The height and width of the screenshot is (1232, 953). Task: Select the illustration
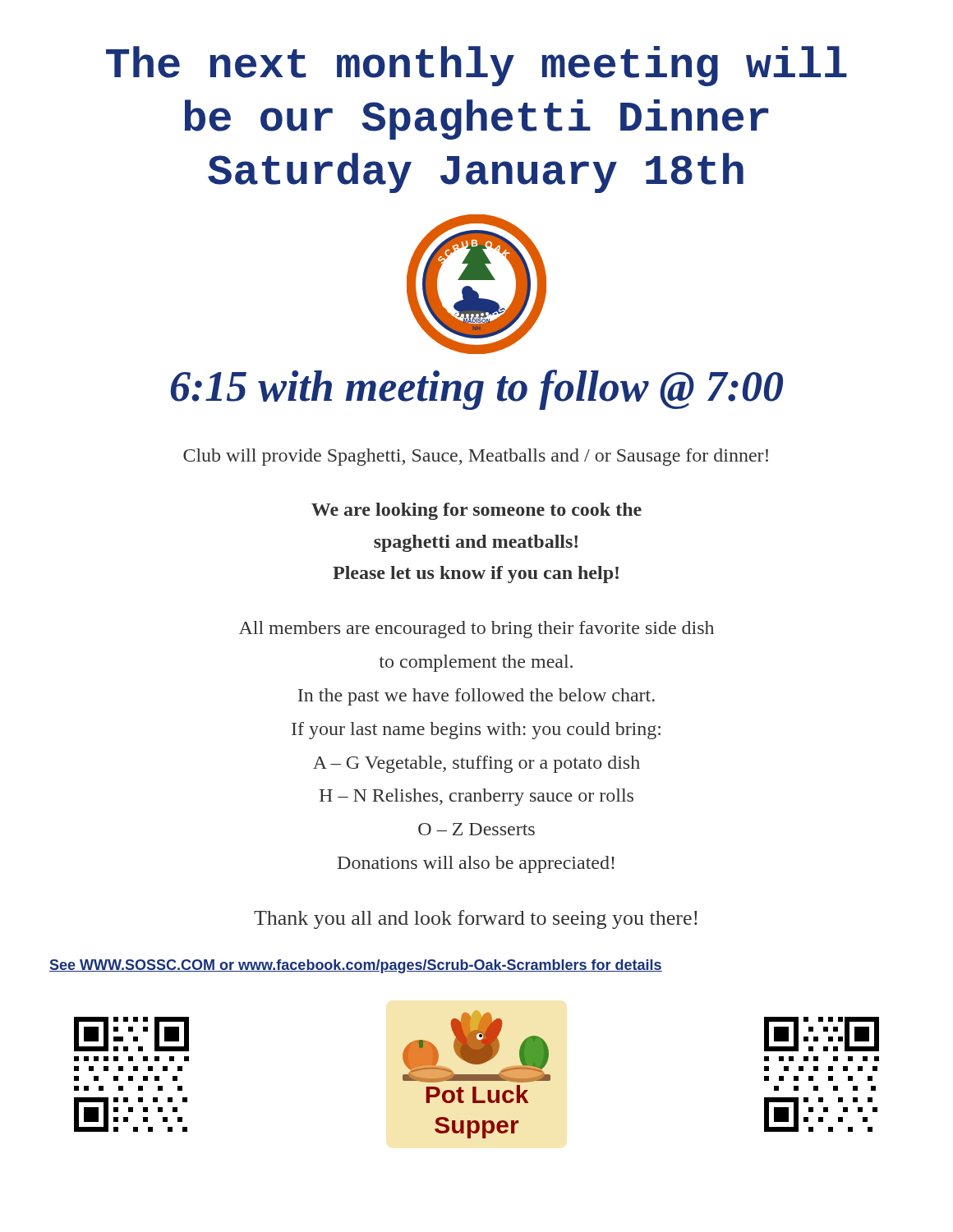[x=476, y=1074]
